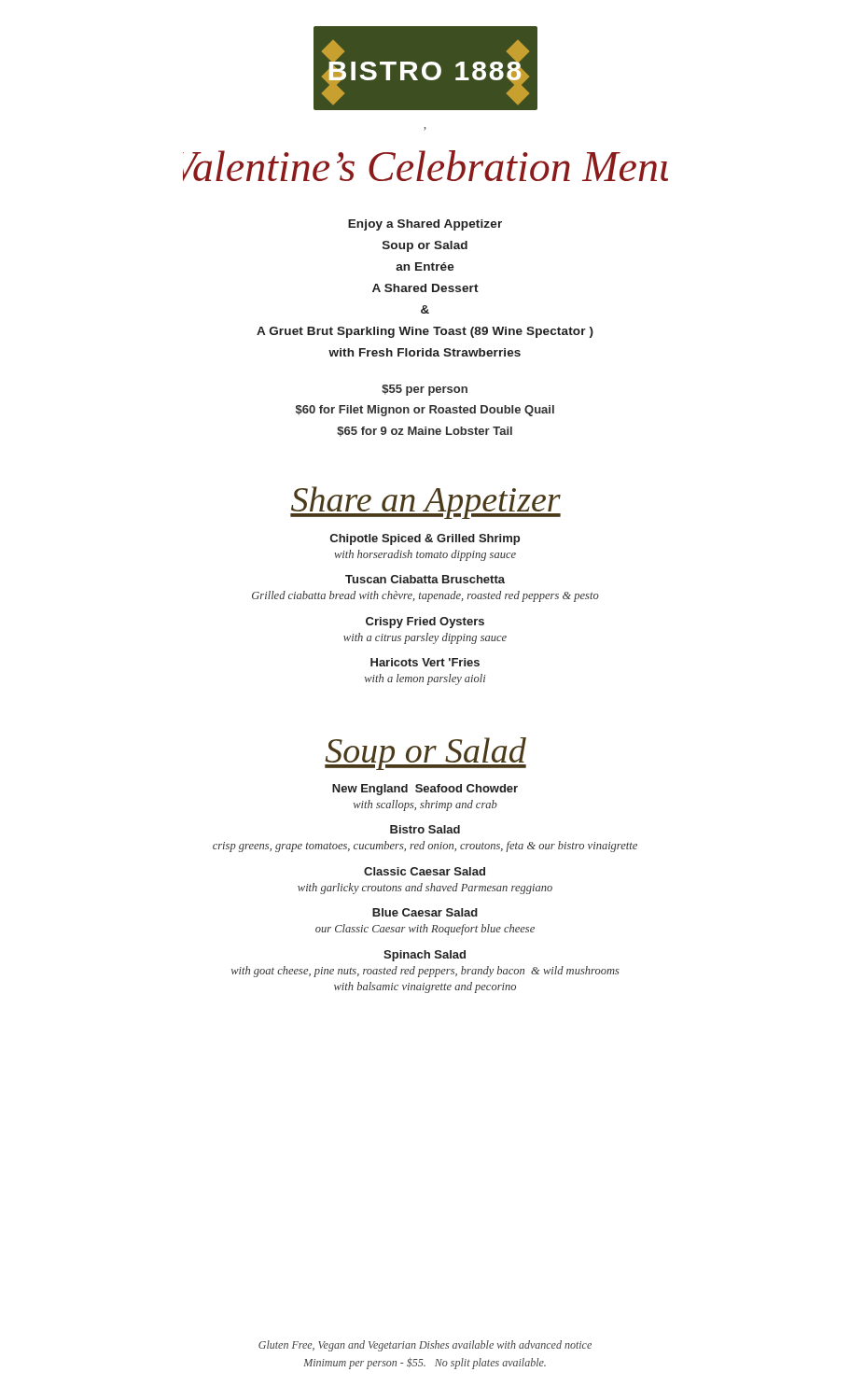Point to the block beginning "Spinach Salad with goat"

tap(425, 971)
